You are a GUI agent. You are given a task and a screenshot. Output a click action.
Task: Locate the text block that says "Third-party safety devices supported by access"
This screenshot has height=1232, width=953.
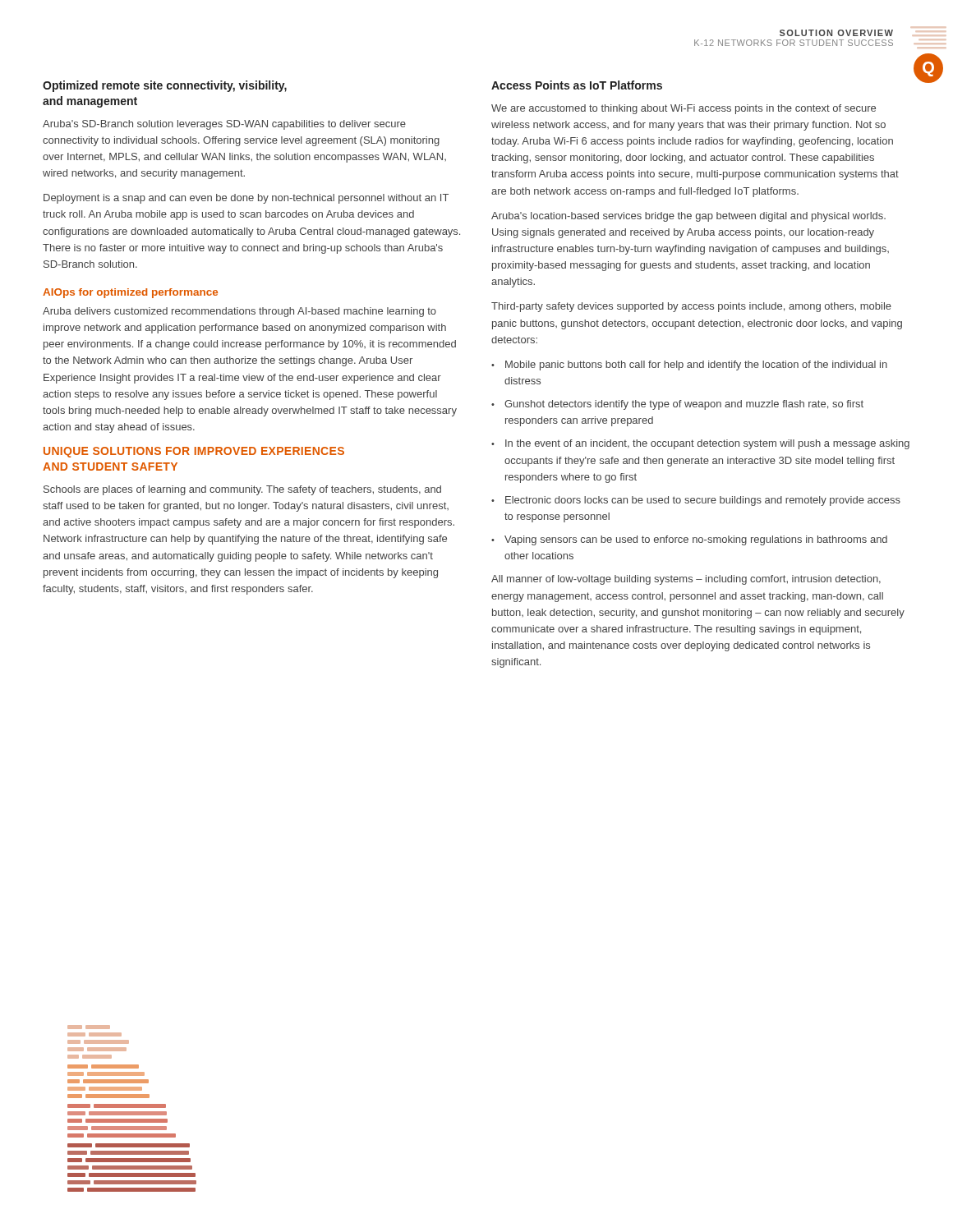pyautogui.click(x=701, y=323)
